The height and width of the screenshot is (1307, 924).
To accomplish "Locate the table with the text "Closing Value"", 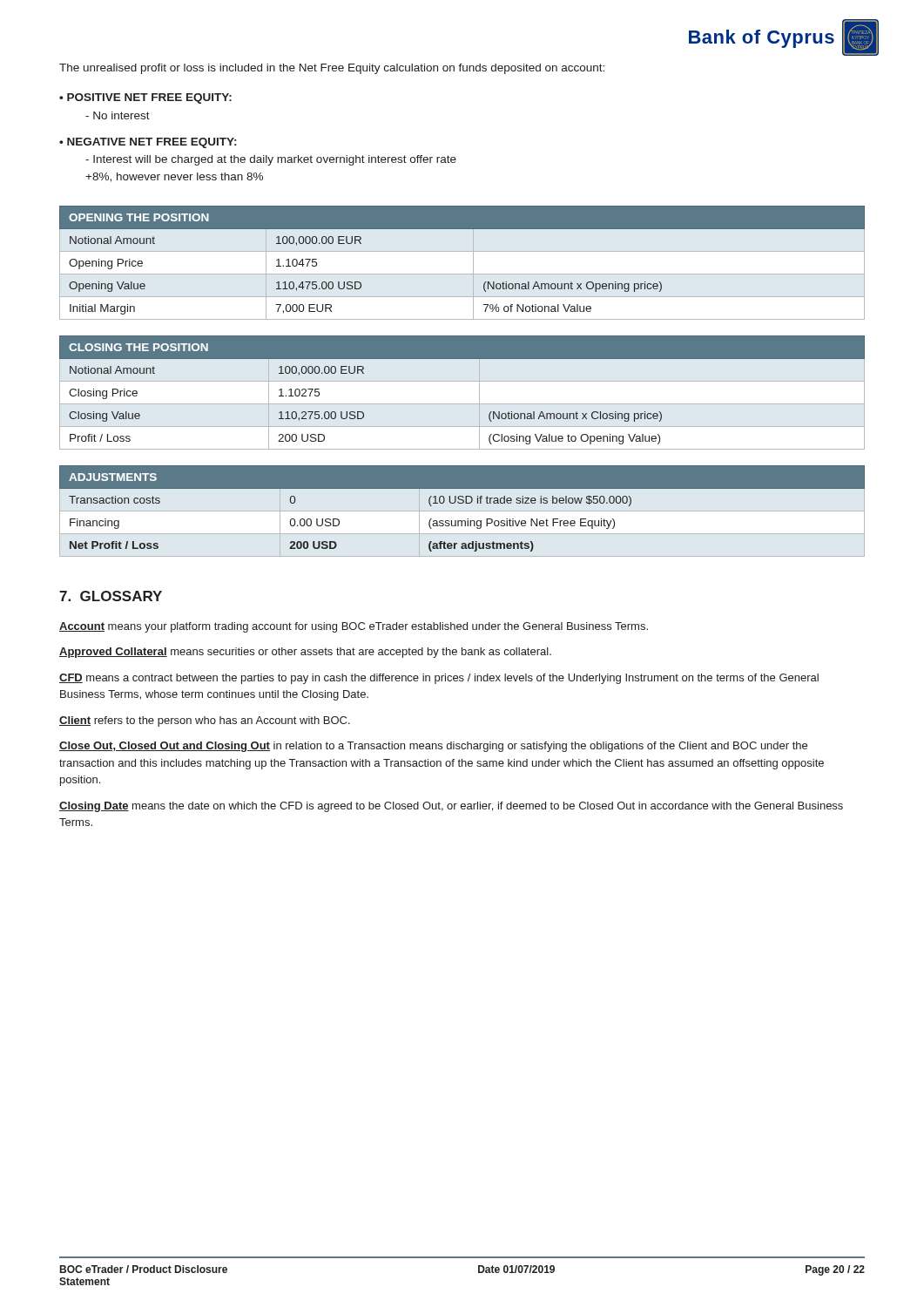I will [462, 392].
